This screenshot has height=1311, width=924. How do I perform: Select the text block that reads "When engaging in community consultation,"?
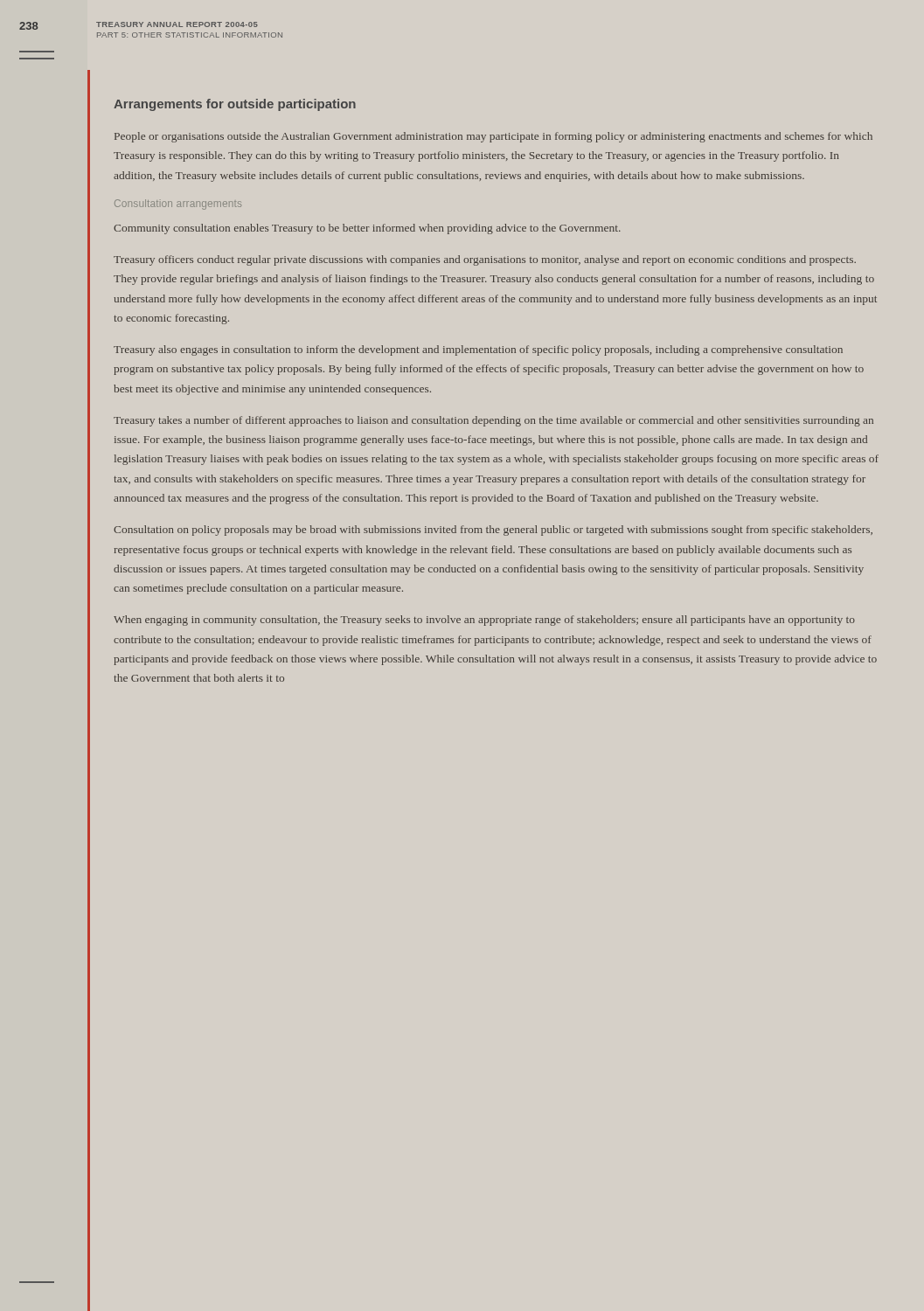[495, 649]
